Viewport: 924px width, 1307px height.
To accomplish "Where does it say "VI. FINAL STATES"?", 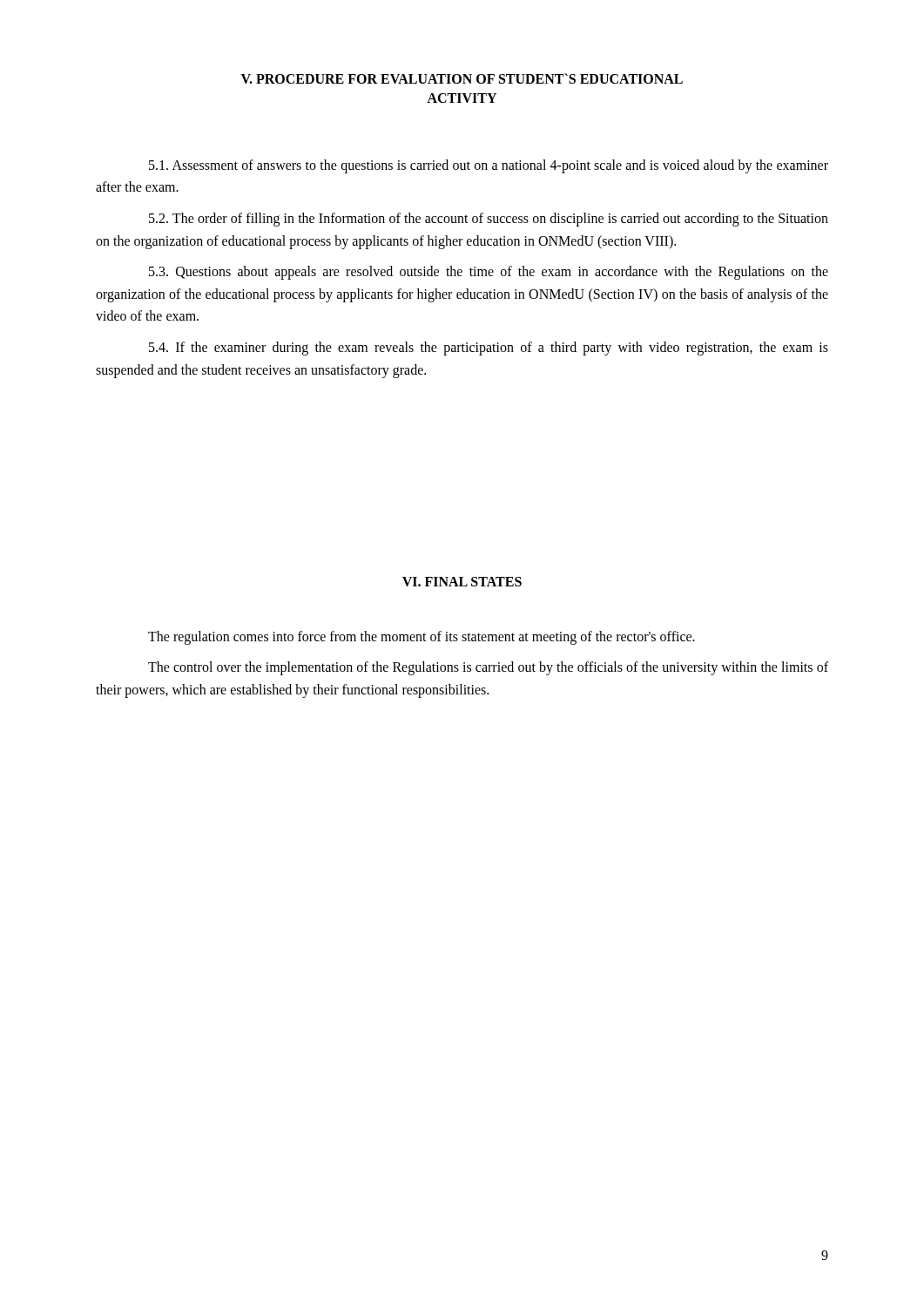I will 462,582.
